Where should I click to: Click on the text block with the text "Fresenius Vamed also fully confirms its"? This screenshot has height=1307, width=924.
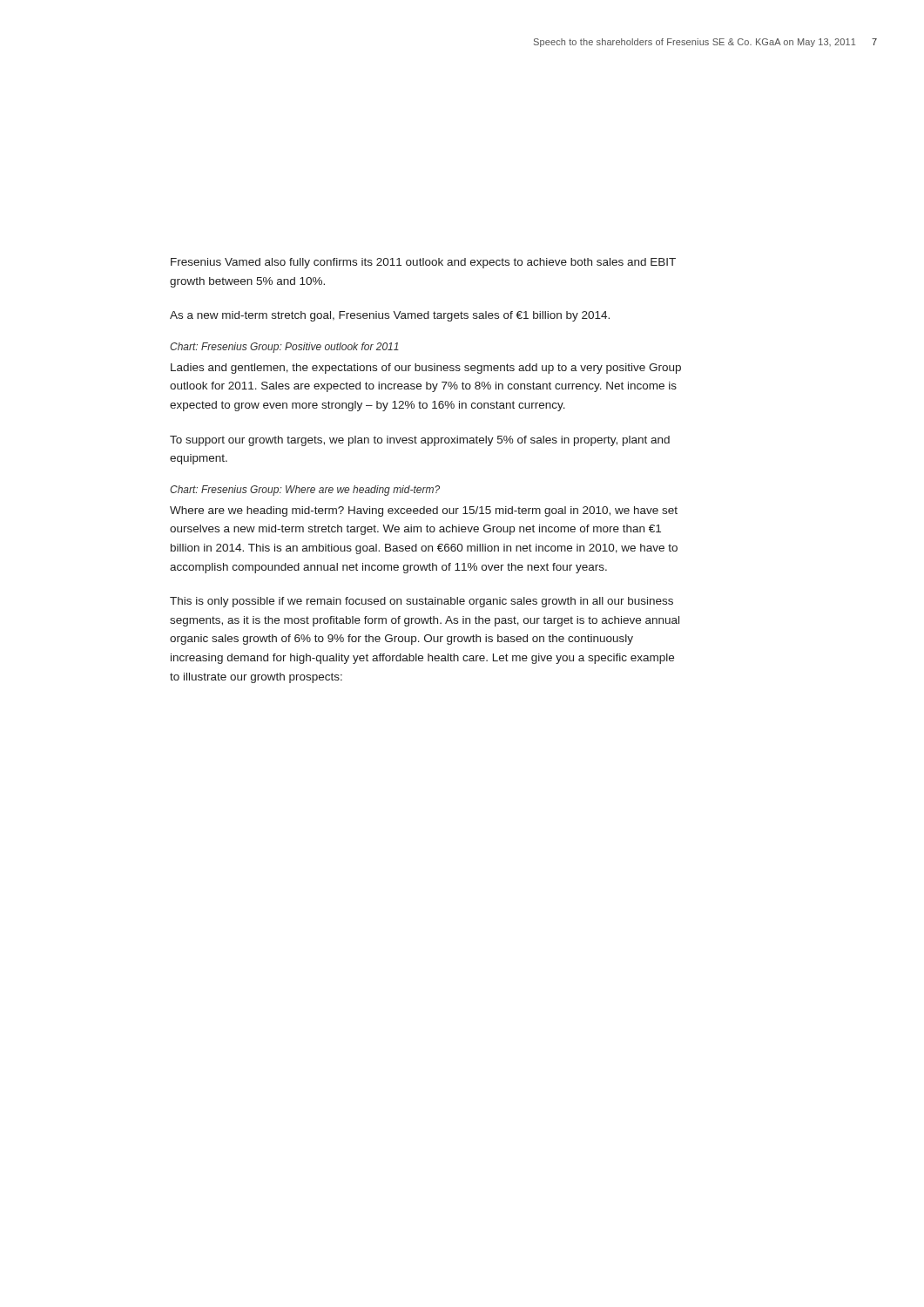pos(423,271)
